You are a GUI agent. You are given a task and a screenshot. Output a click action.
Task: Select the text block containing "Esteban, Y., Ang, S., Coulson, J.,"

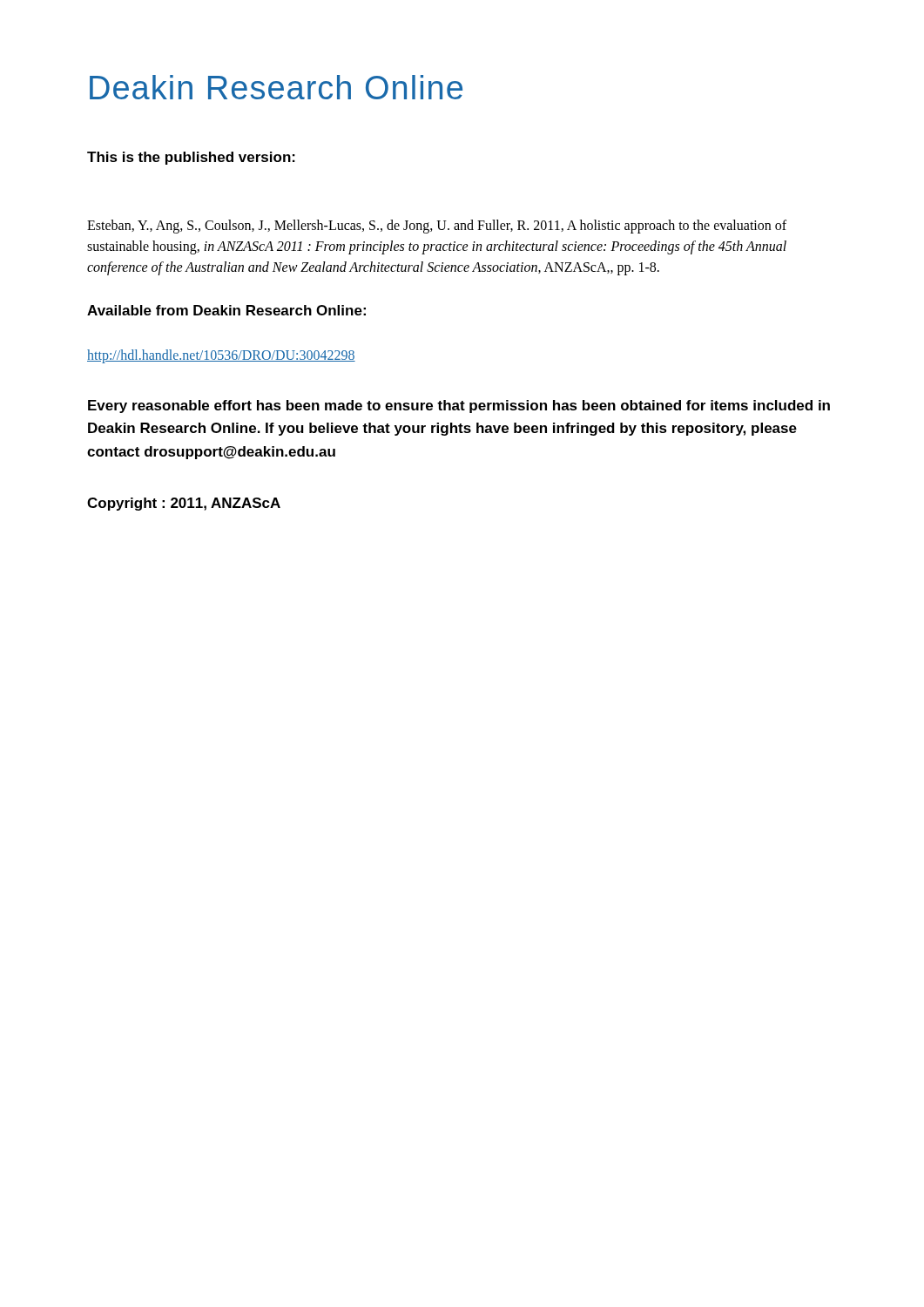462,247
